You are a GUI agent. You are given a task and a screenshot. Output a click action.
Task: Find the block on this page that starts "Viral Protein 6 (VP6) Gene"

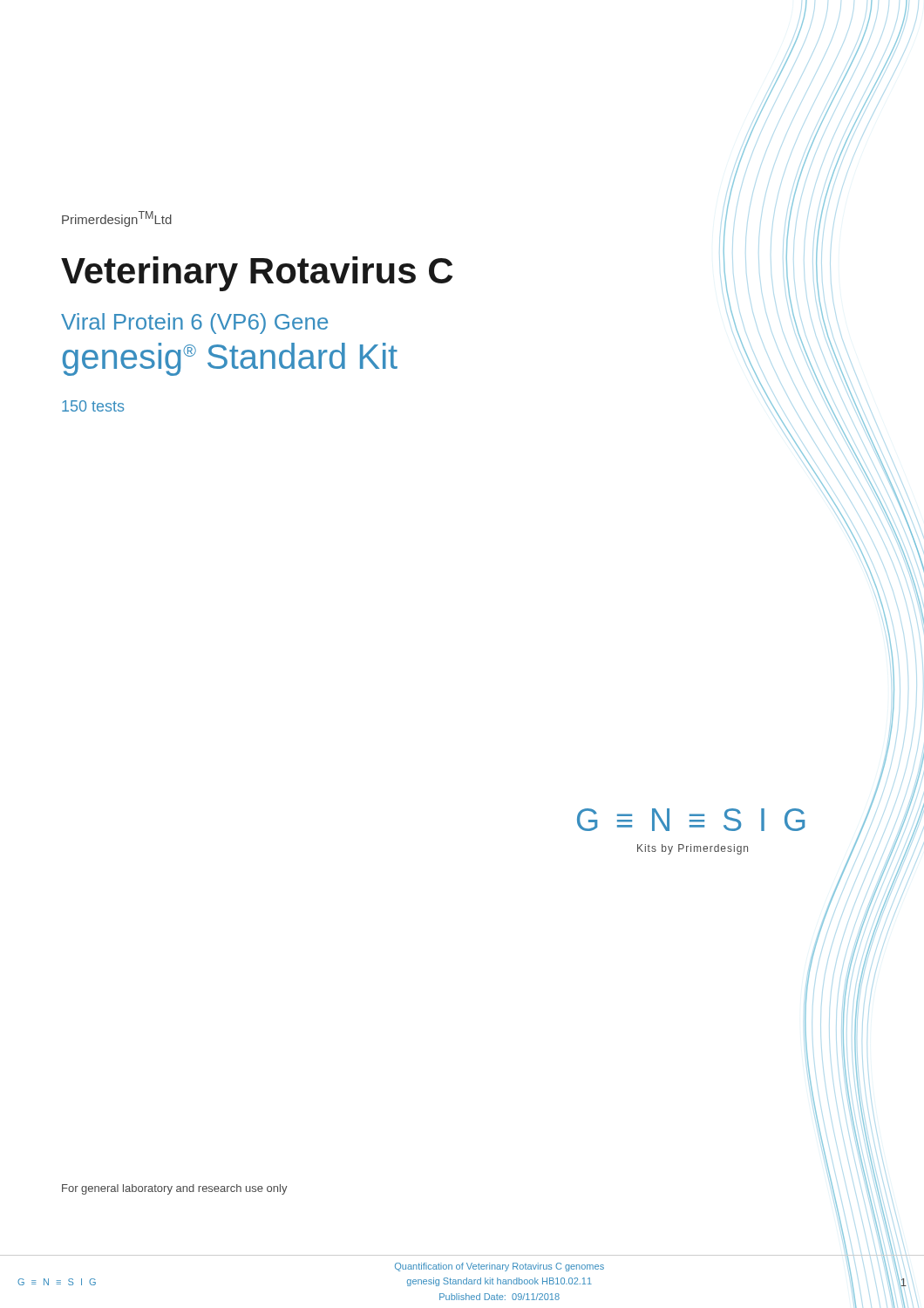pos(296,343)
